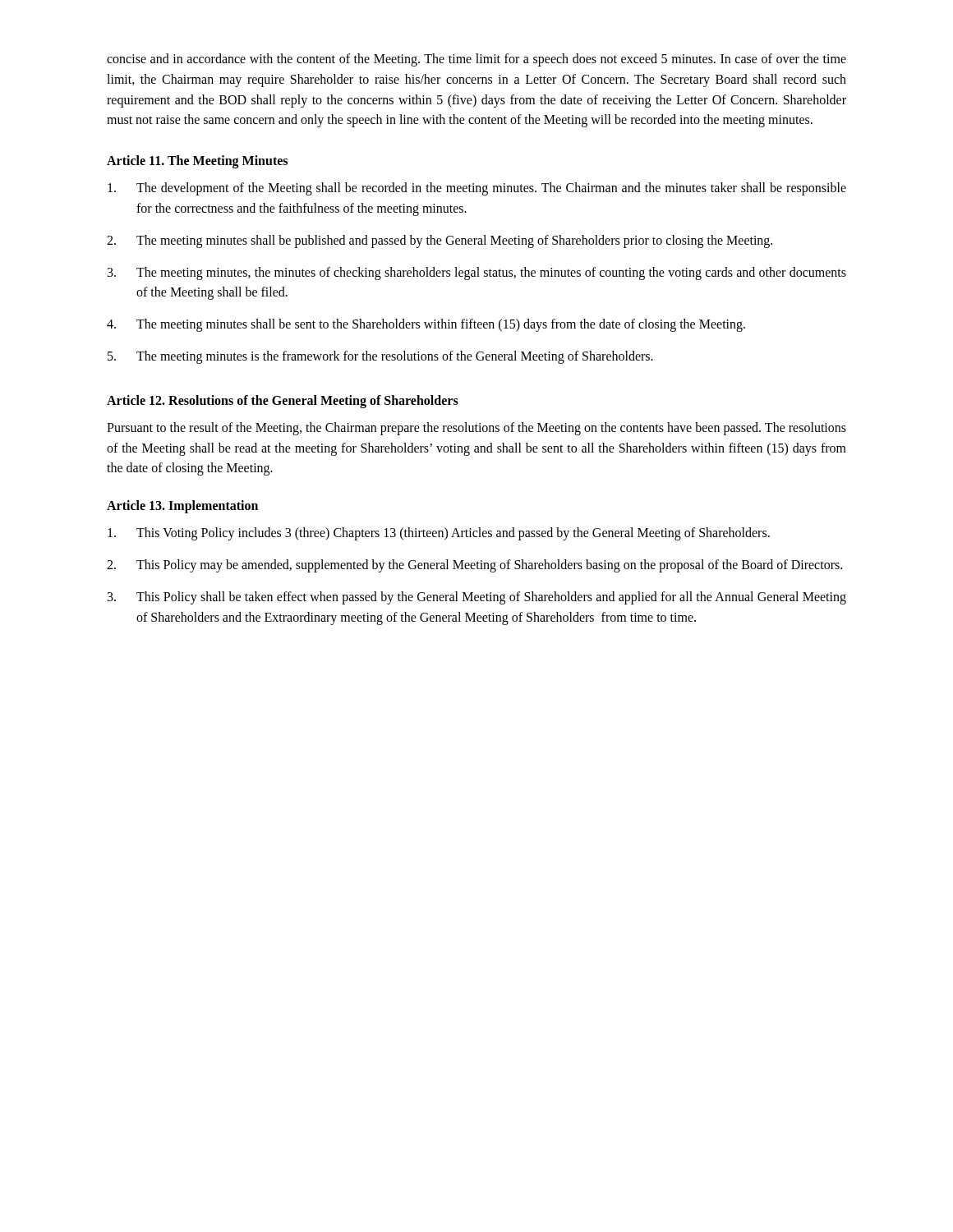
Task: Click on the text block starting "2. This Policy"
Action: click(476, 565)
